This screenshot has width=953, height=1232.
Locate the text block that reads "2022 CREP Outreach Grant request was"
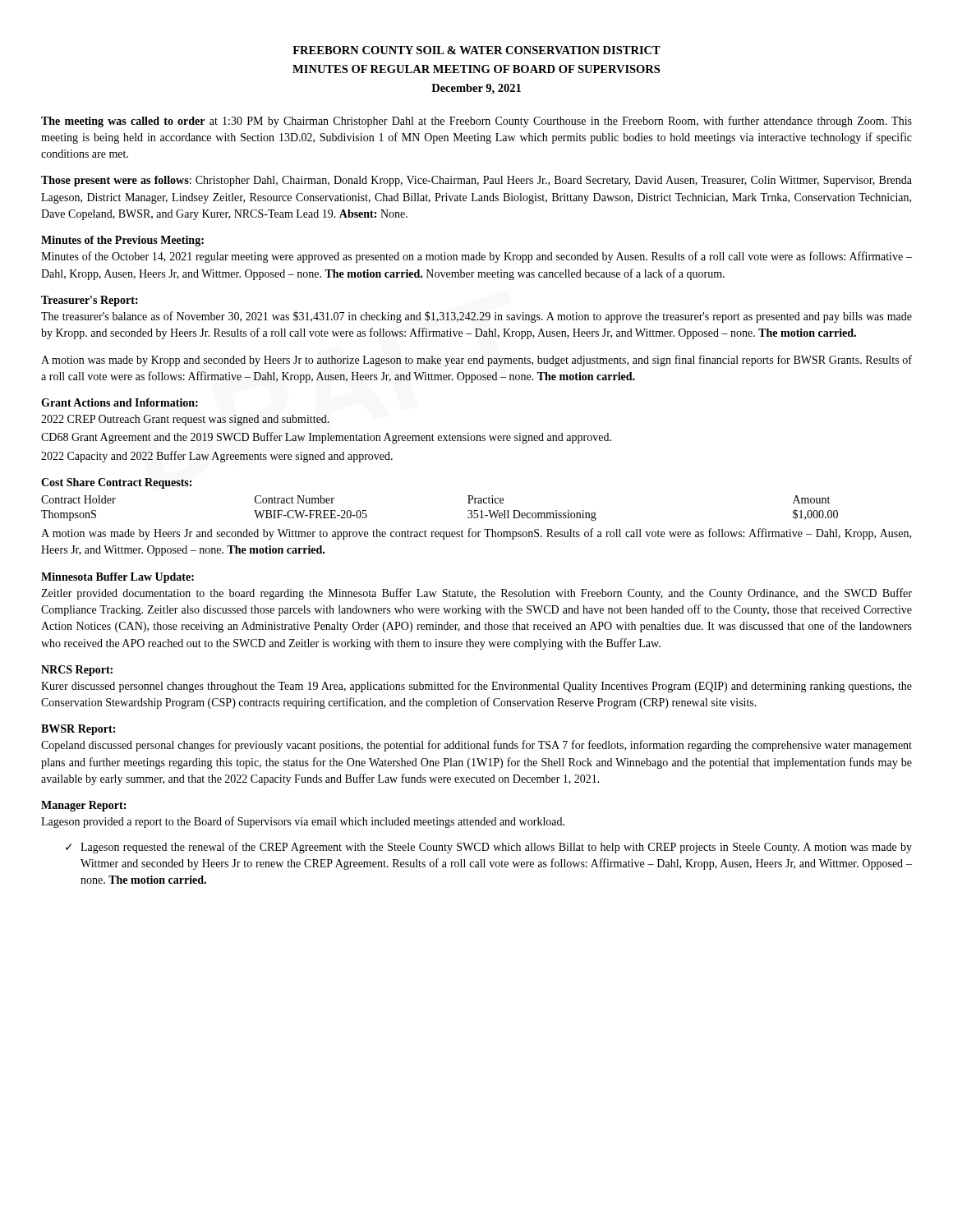(x=476, y=438)
